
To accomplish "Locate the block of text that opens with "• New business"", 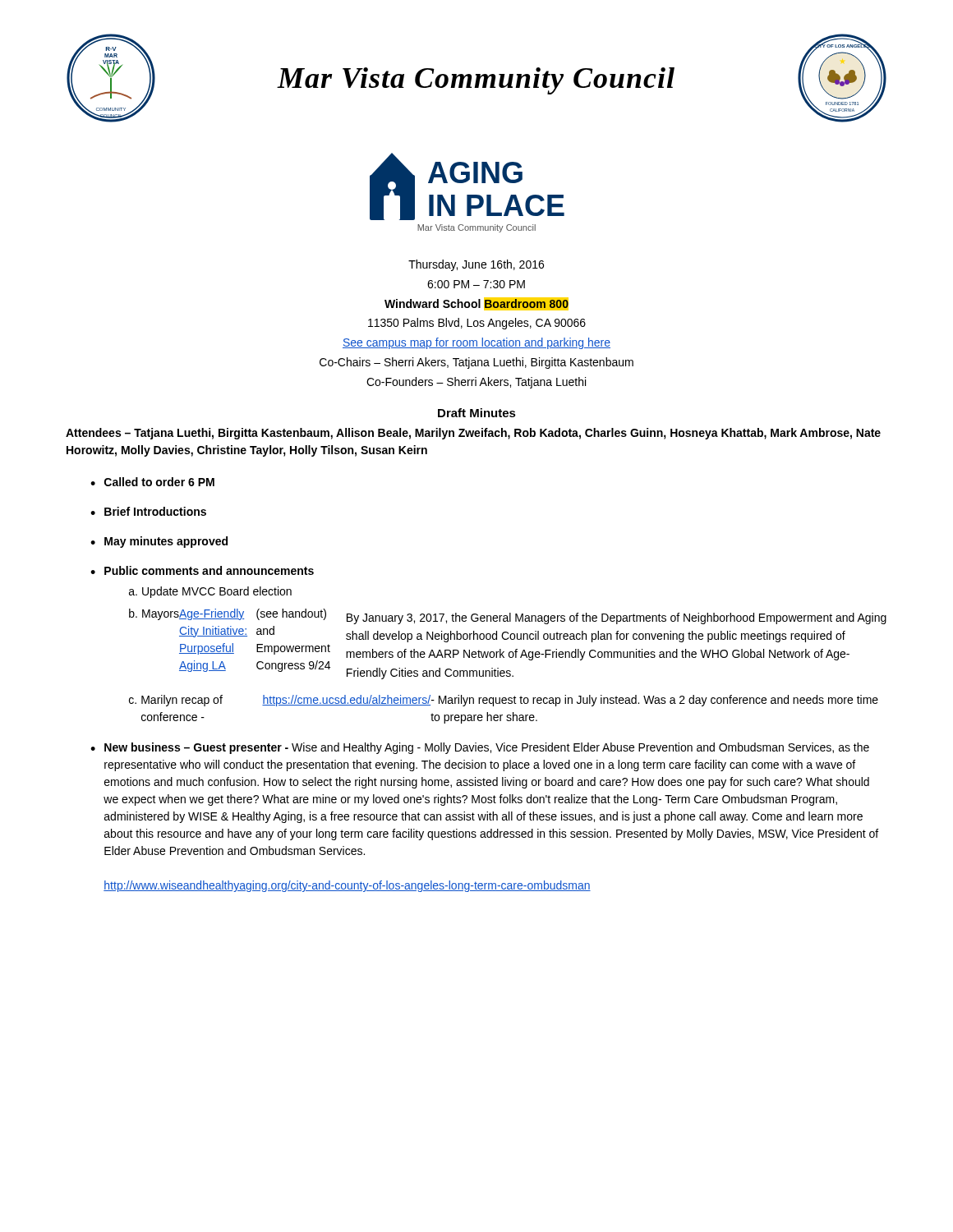I will point(489,817).
